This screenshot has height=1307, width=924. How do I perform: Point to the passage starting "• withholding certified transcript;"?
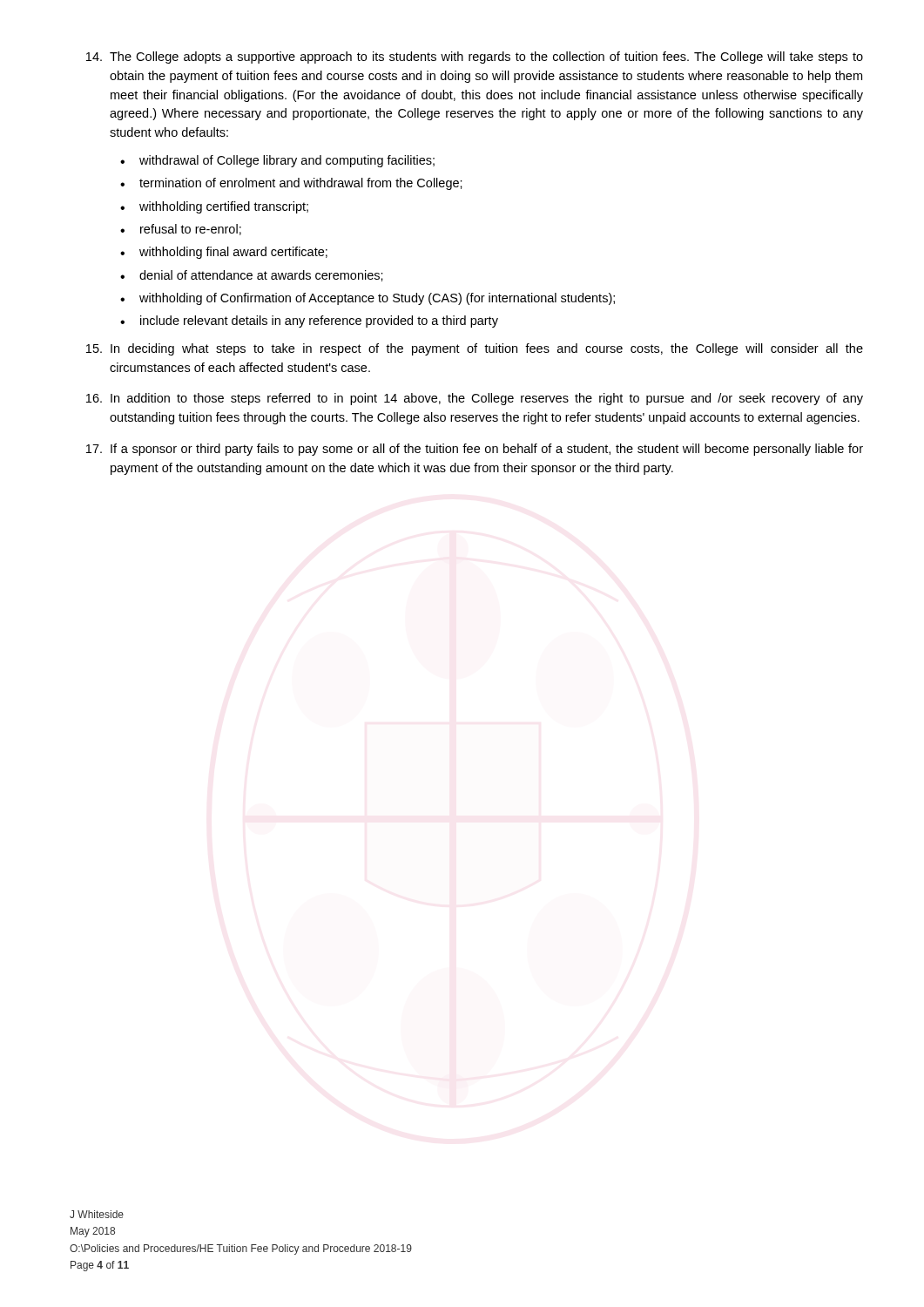[x=214, y=207]
